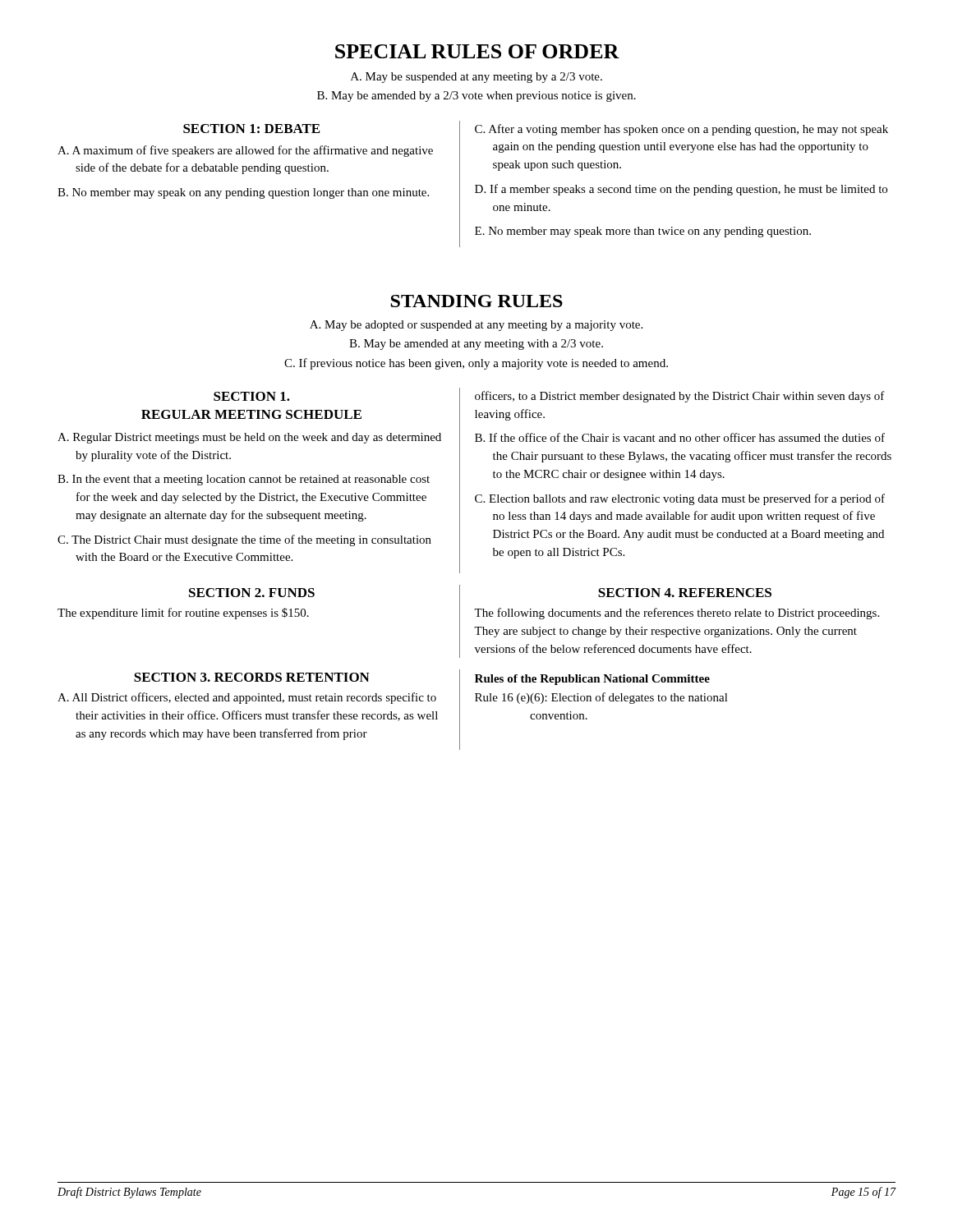Locate the list item that reads "A. A maximum of"
This screenshot has width=953, height=1232.
(245, 159)
